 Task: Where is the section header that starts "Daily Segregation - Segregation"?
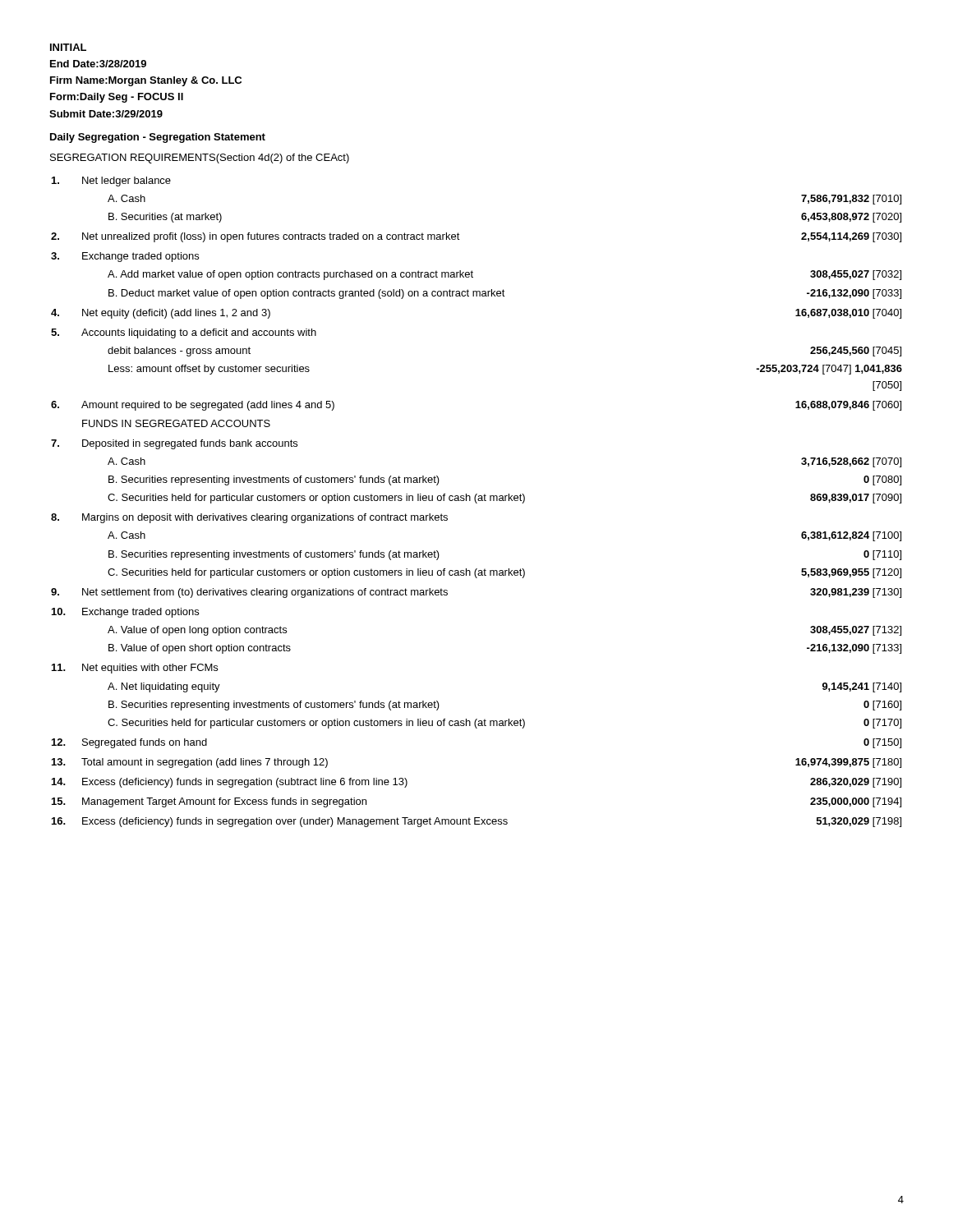tap(157, 137)
